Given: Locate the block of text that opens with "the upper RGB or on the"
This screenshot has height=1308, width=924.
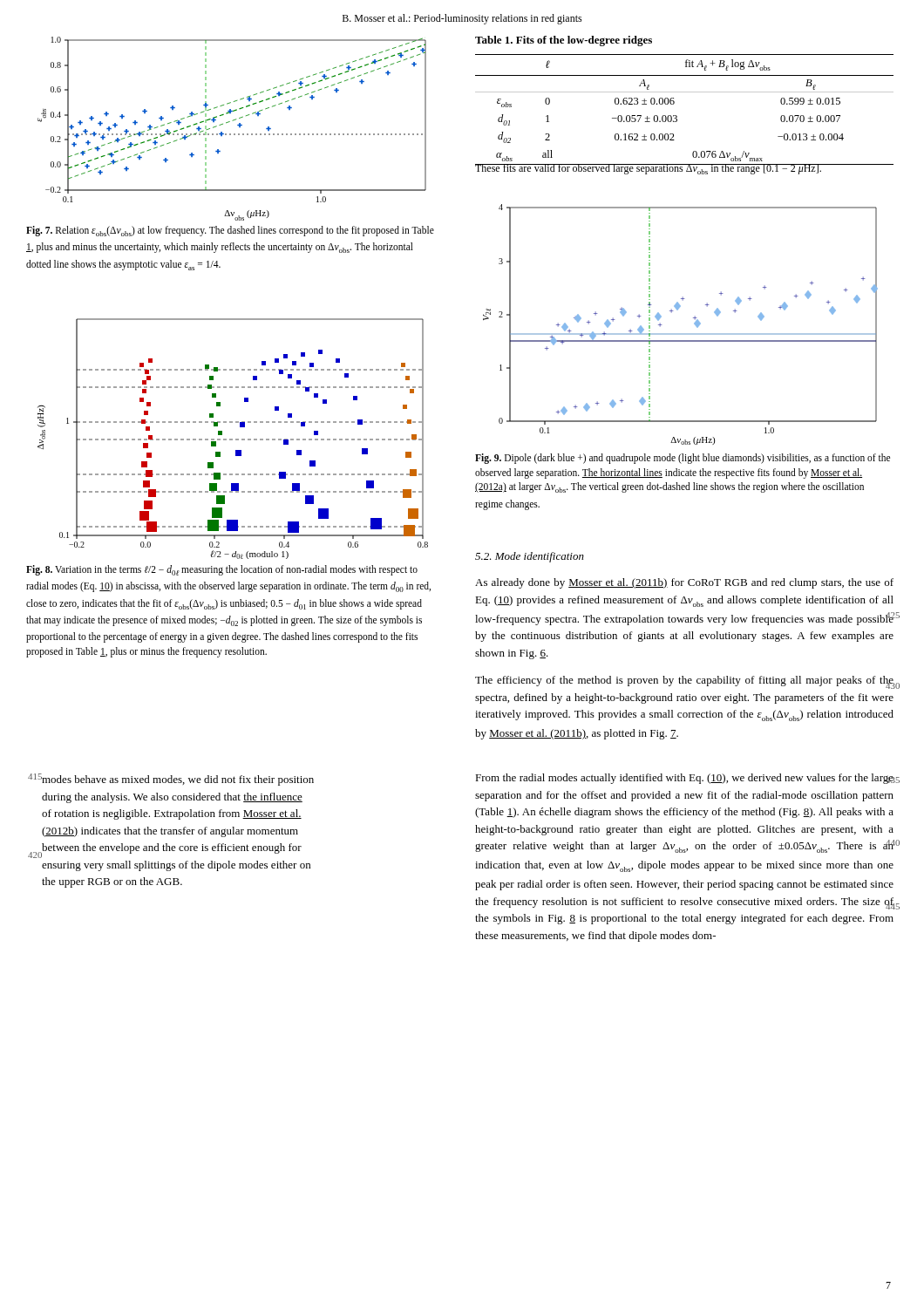Looking at the screenshot, I should [x=112, y=881].
